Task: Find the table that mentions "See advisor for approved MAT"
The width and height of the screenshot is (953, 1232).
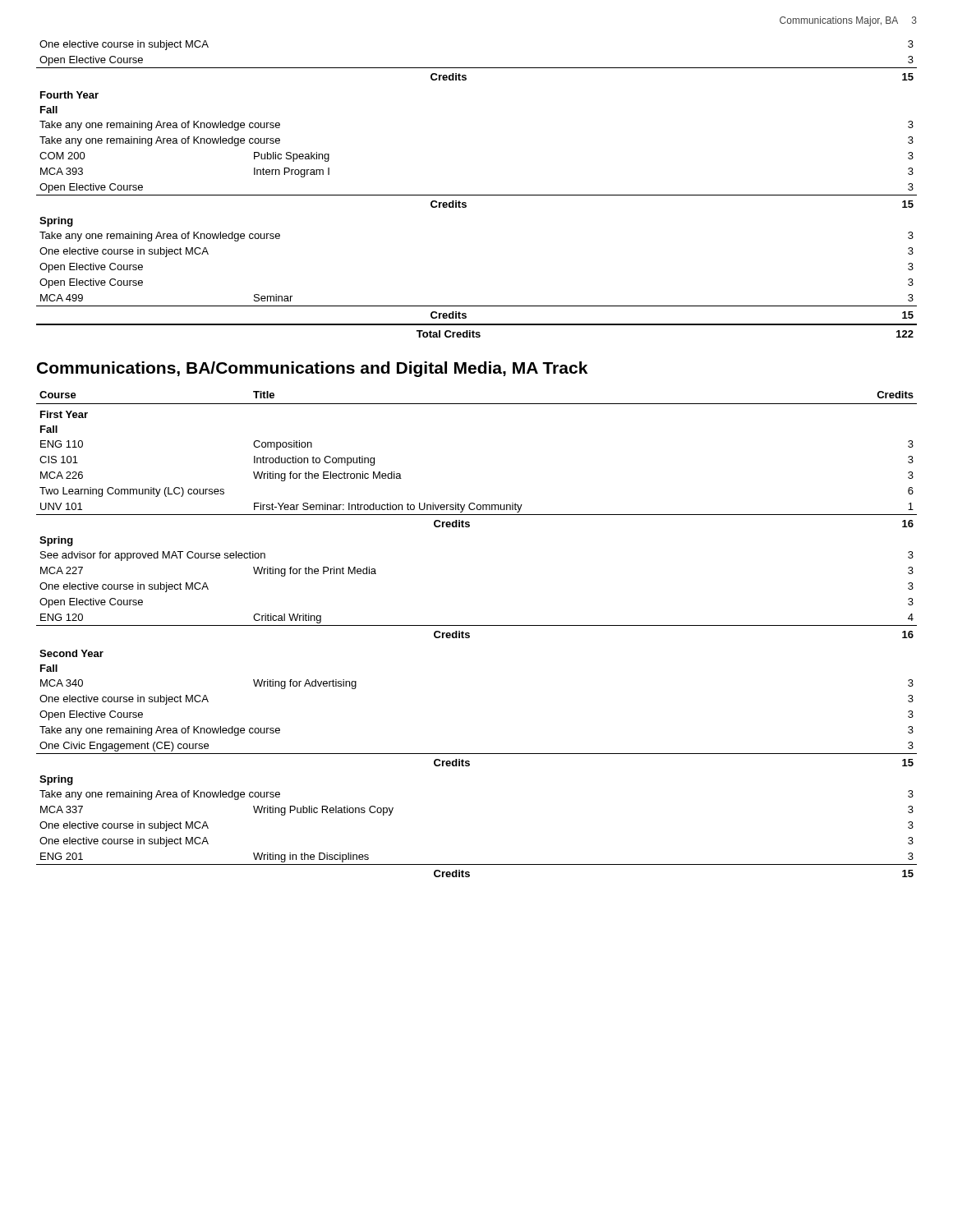Action: (x=476, y=635)
